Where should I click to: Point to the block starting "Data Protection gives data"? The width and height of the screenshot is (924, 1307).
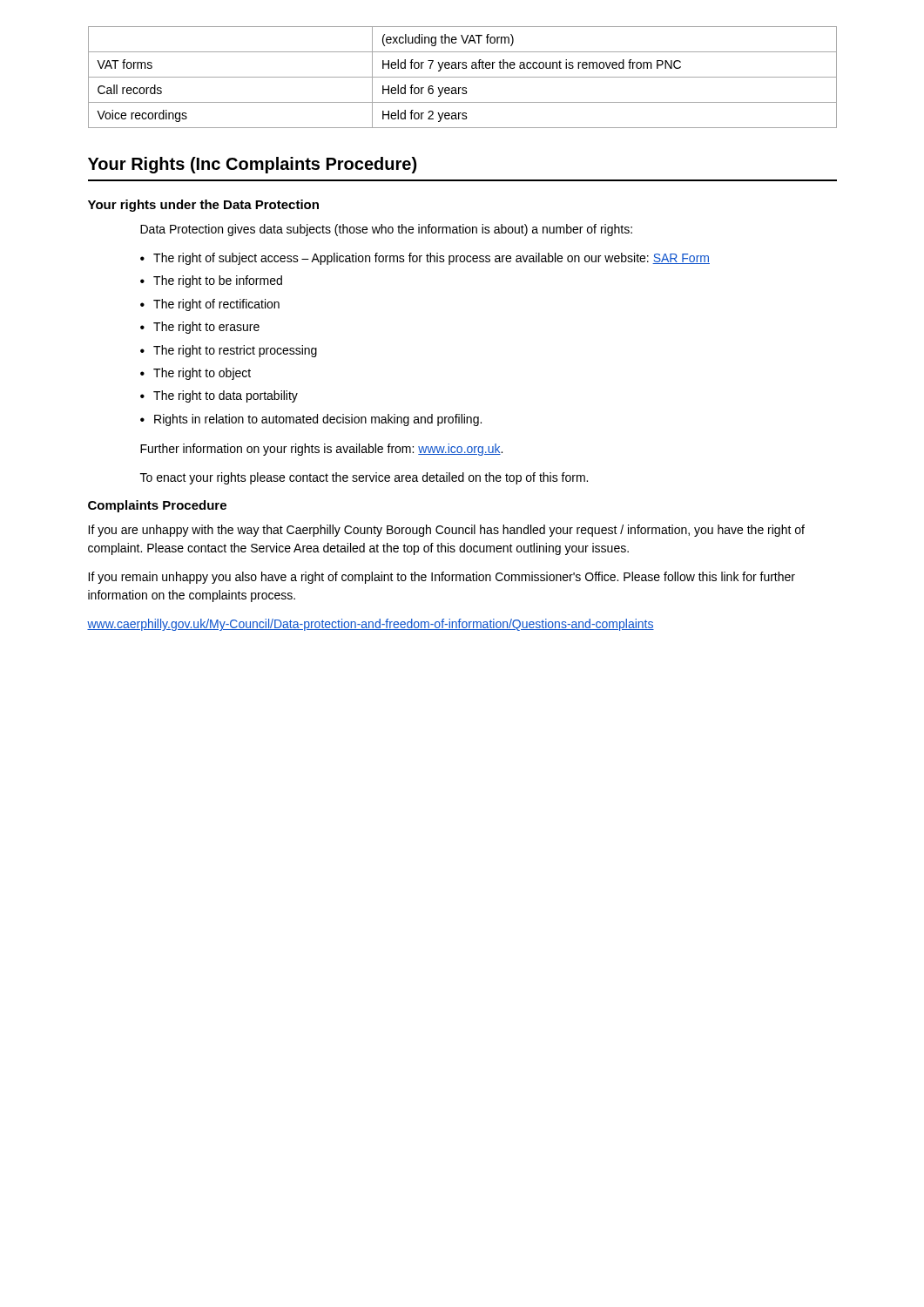coord(488,230)
